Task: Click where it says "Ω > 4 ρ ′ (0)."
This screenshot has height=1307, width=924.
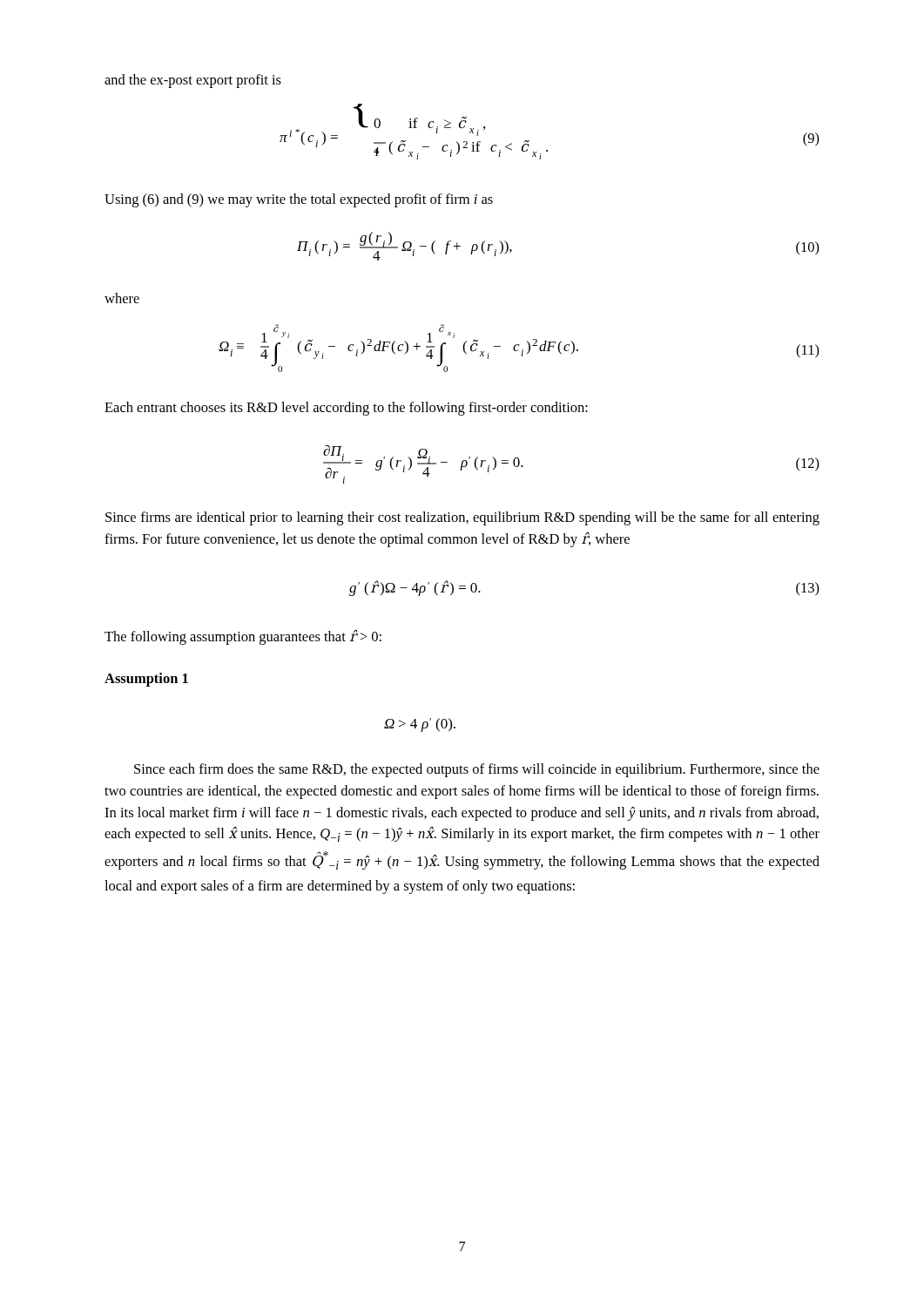Action: coord(462,721)
